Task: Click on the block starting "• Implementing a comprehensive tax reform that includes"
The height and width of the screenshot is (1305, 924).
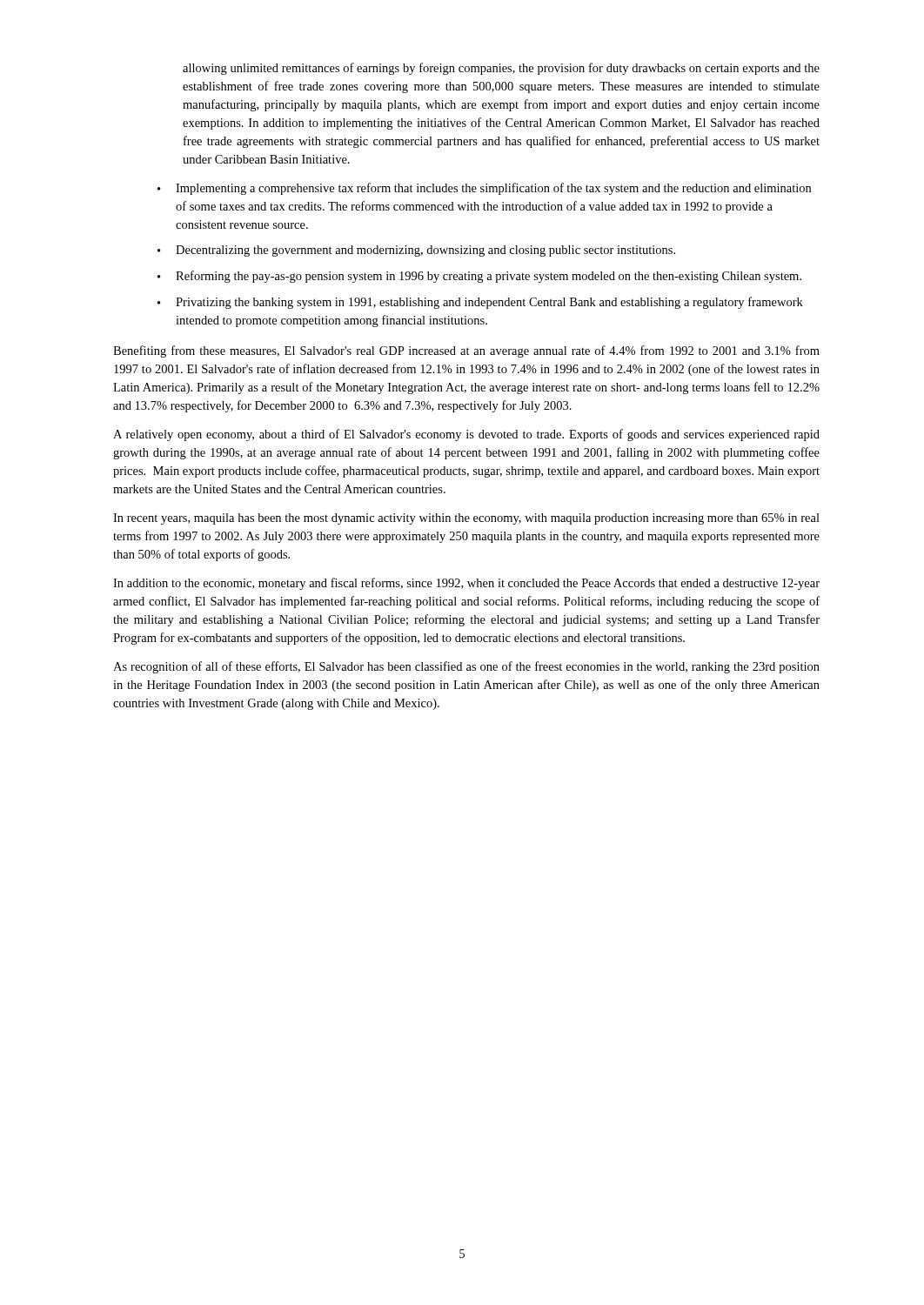Action: tap(488, 207)
